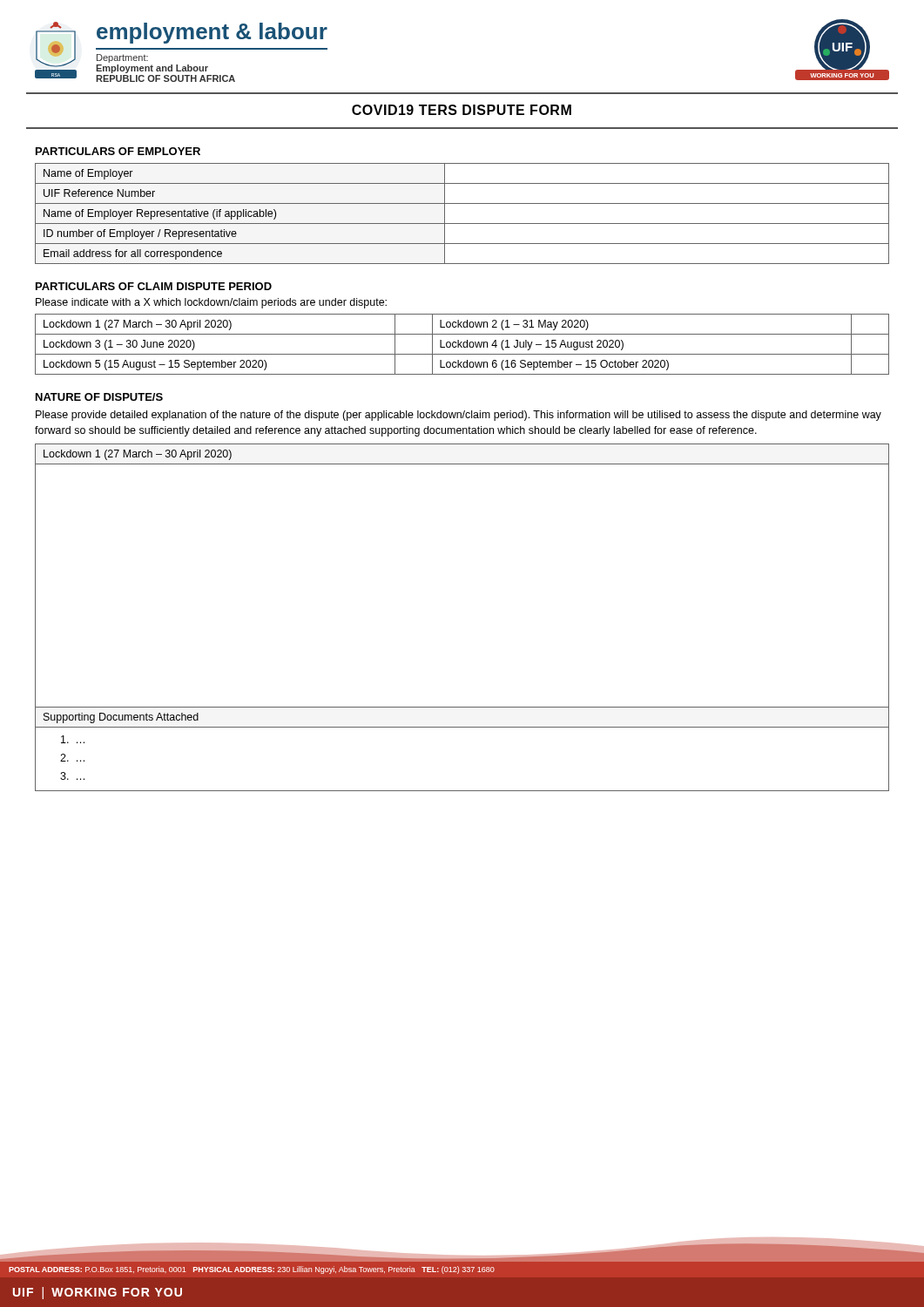Find the section header containing "PARTICULARS OF EMPLOYER"

point(118,151)
